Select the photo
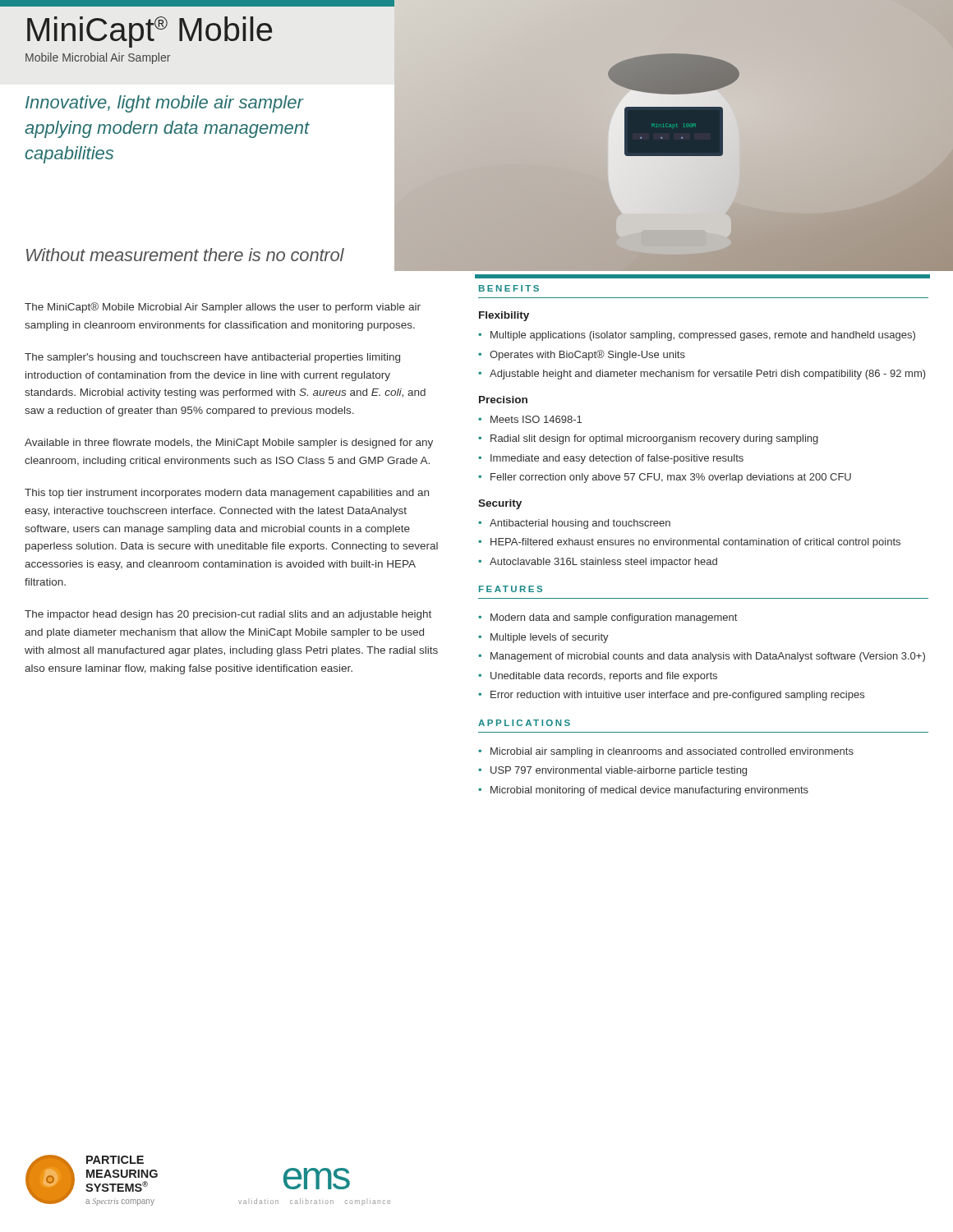953x1232 pixels. click(674, 136)
